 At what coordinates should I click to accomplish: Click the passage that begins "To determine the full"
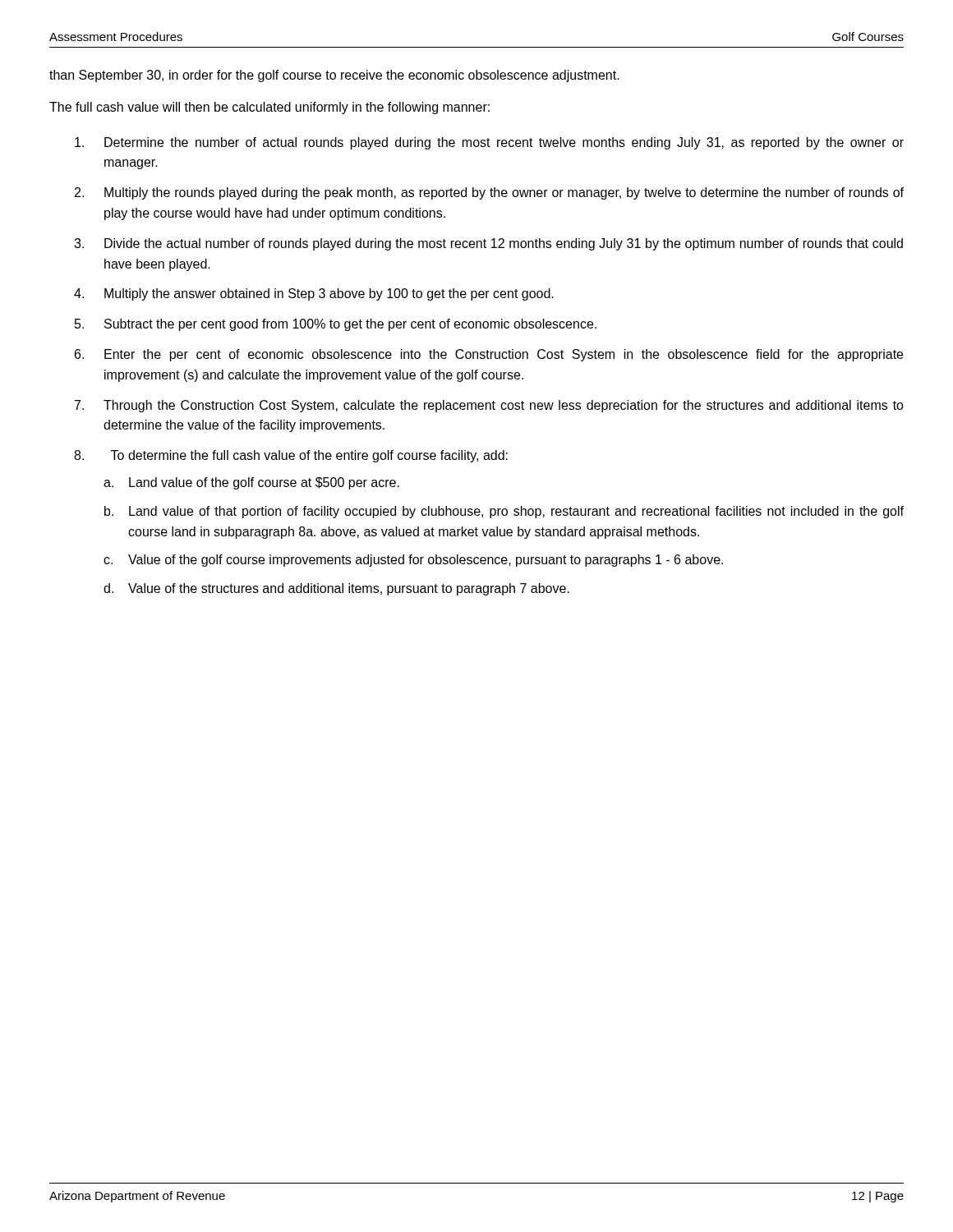[504, 527]
